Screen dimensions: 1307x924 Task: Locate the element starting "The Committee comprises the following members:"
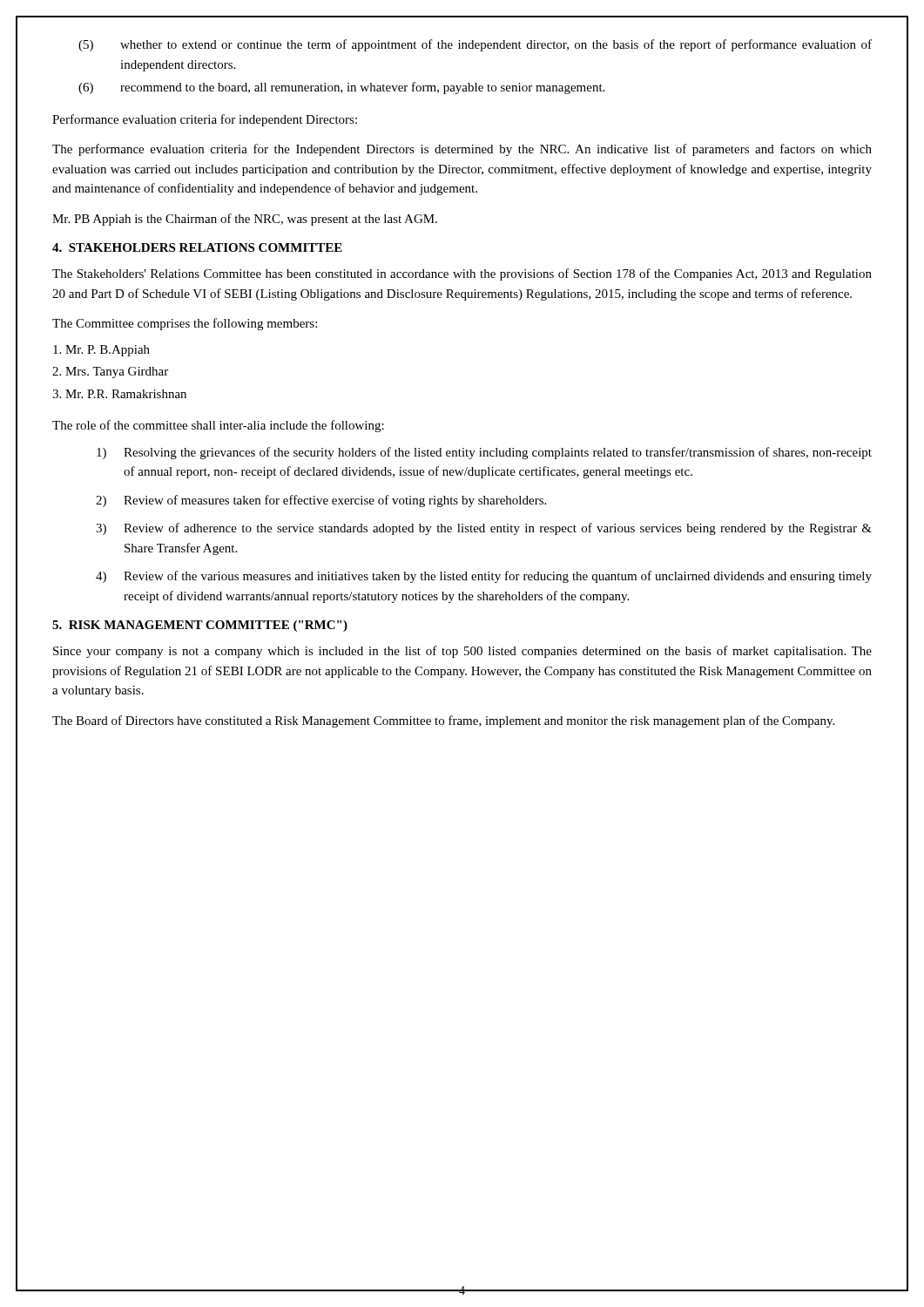tap(185, 323)
